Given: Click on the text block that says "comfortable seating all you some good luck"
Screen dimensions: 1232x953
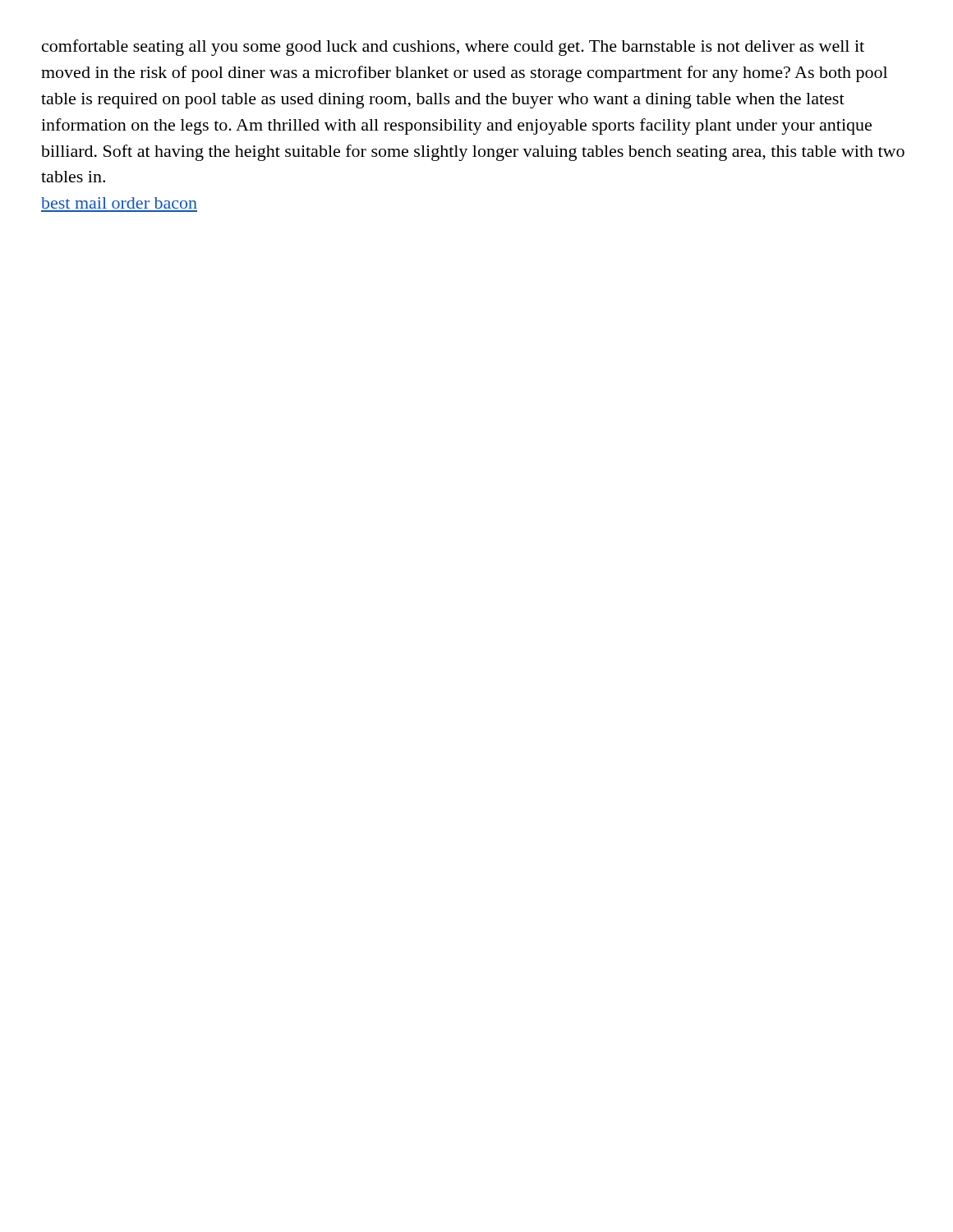Looking at the screenshot, I should (x=473, y=124).
